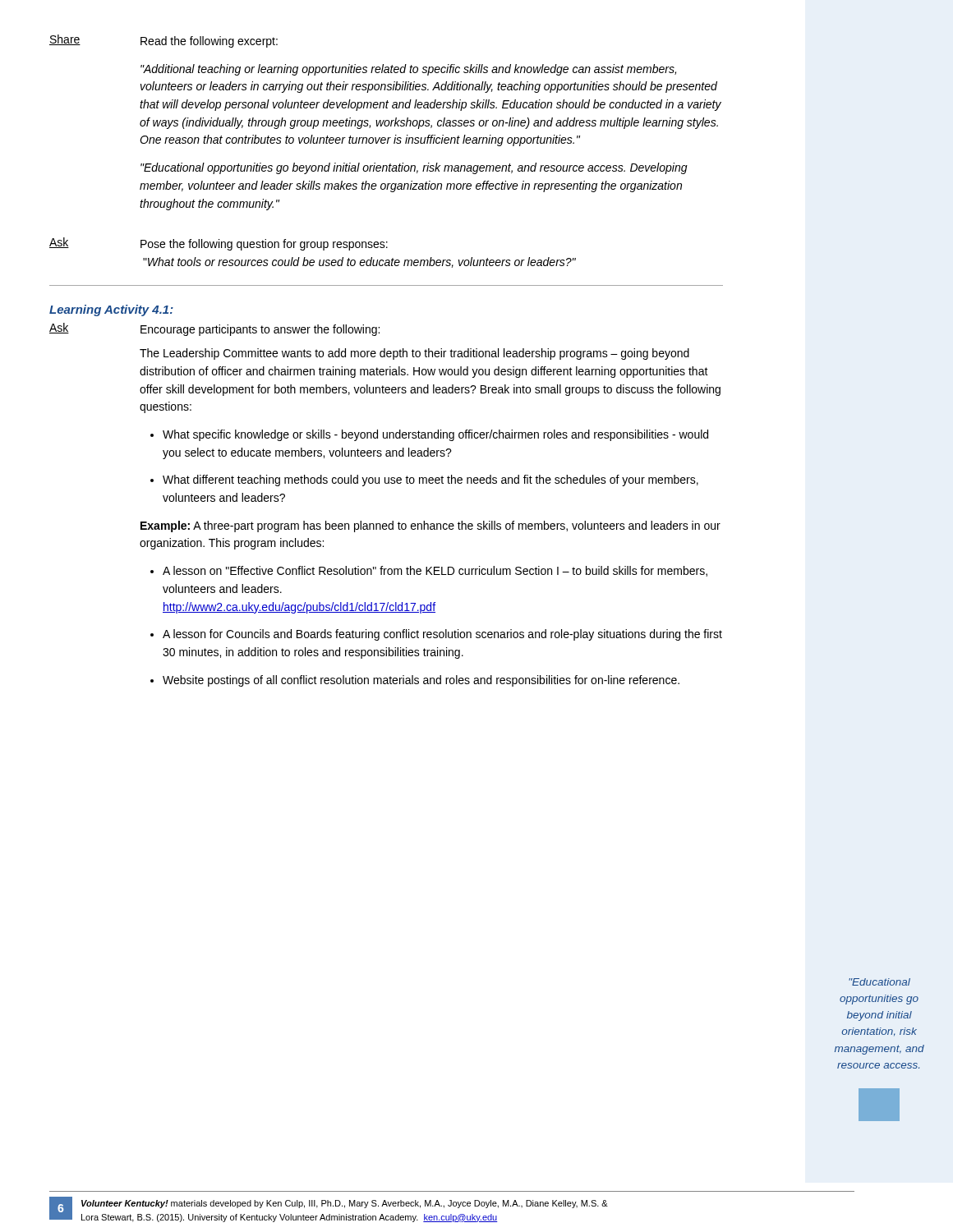Point to the text starting "What different teaching methods could you"
This screenshot has height=1232, width=953.
443,490
